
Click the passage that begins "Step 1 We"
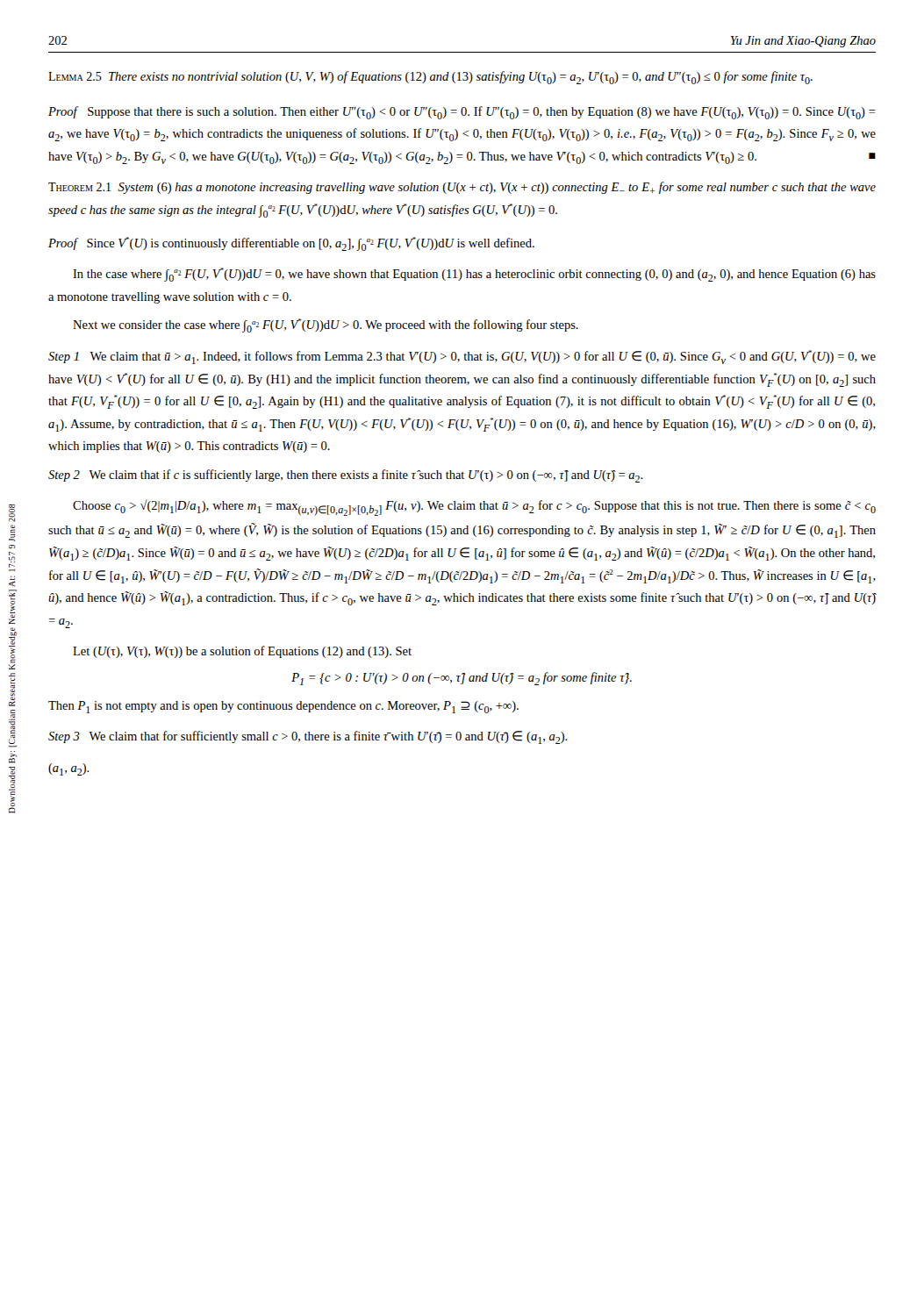click(x=462, y=401)
